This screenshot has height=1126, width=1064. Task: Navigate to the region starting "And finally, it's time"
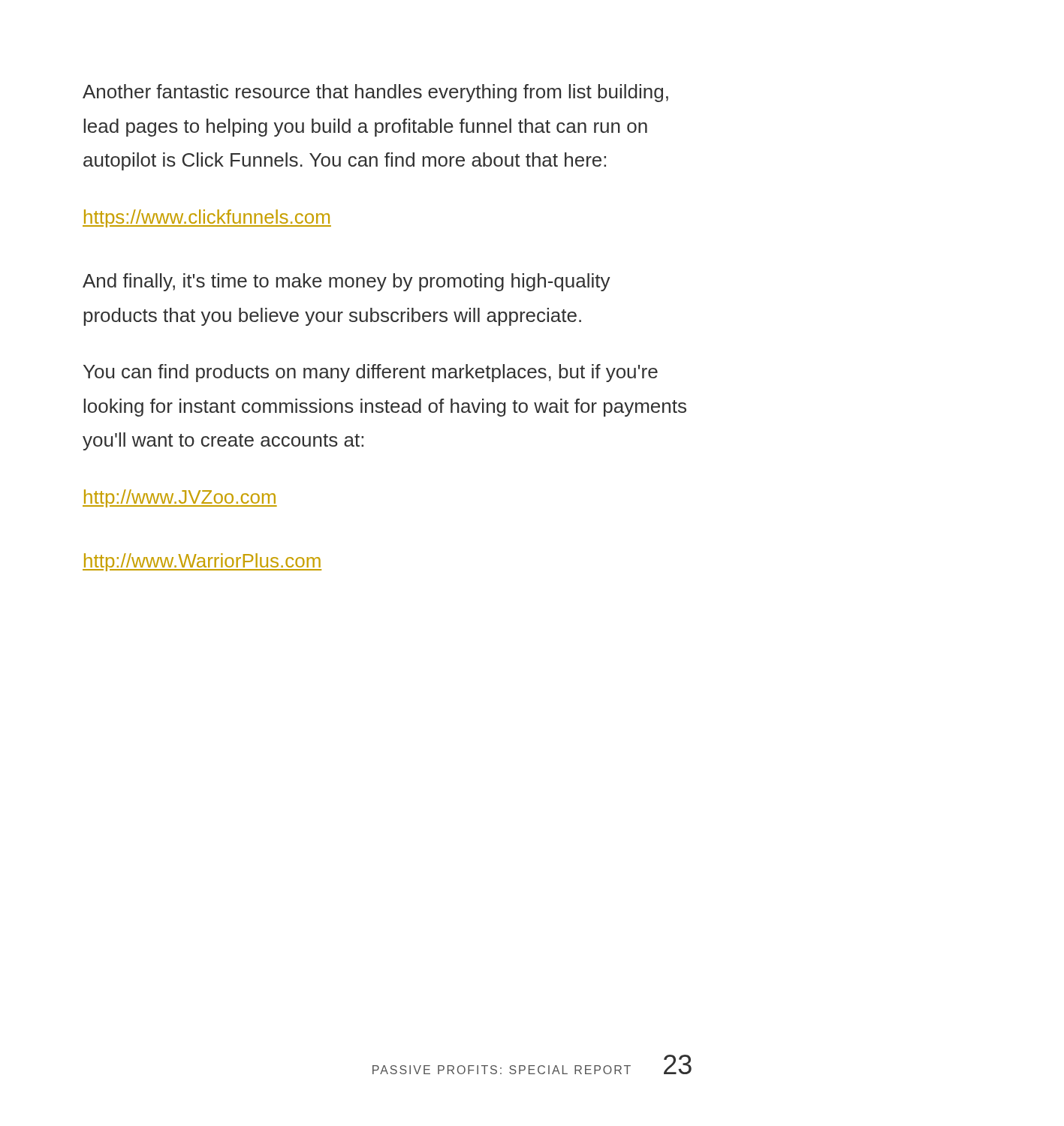point(346,298)
